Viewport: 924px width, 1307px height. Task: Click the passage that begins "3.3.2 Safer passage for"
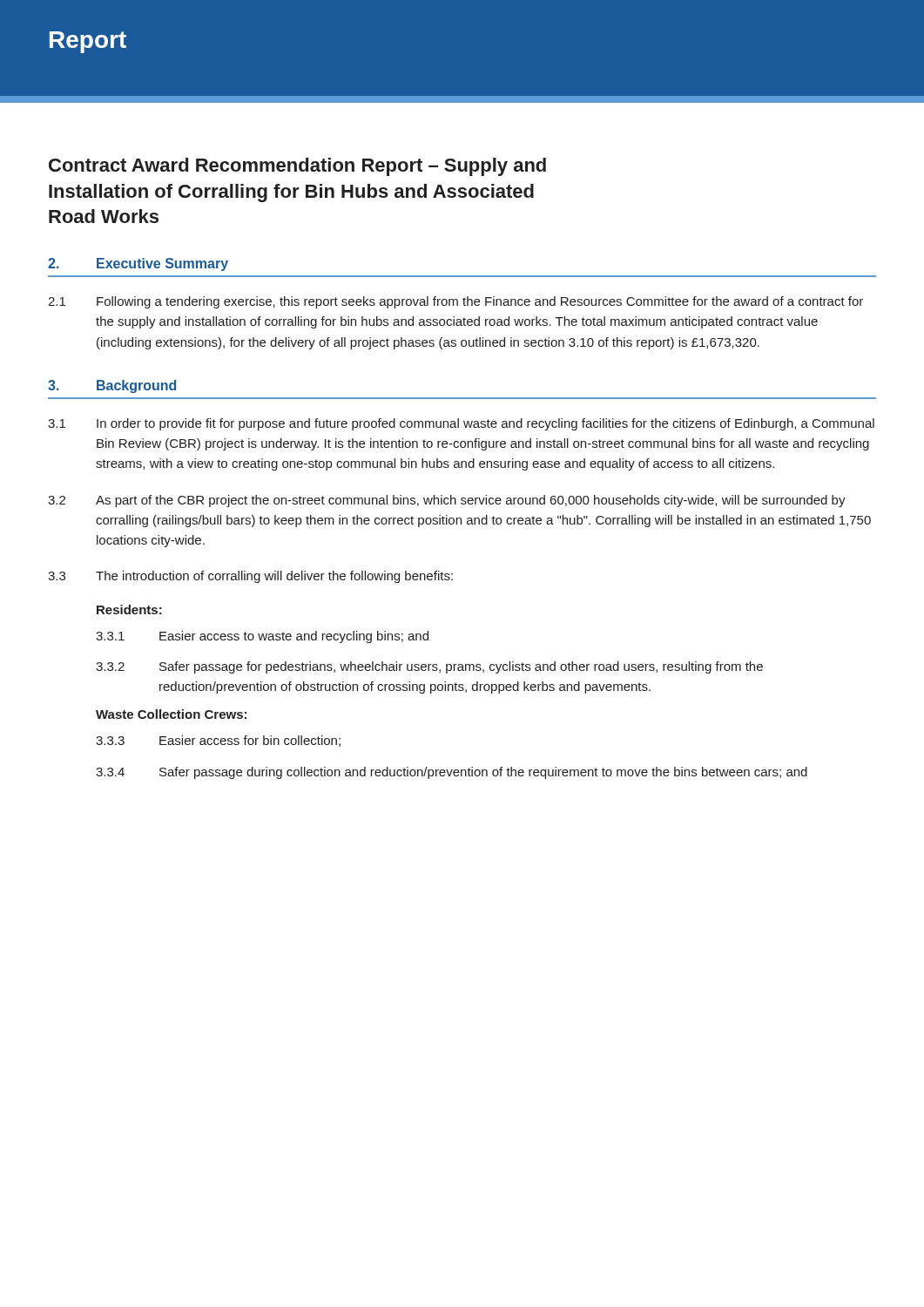coord(486,676)
